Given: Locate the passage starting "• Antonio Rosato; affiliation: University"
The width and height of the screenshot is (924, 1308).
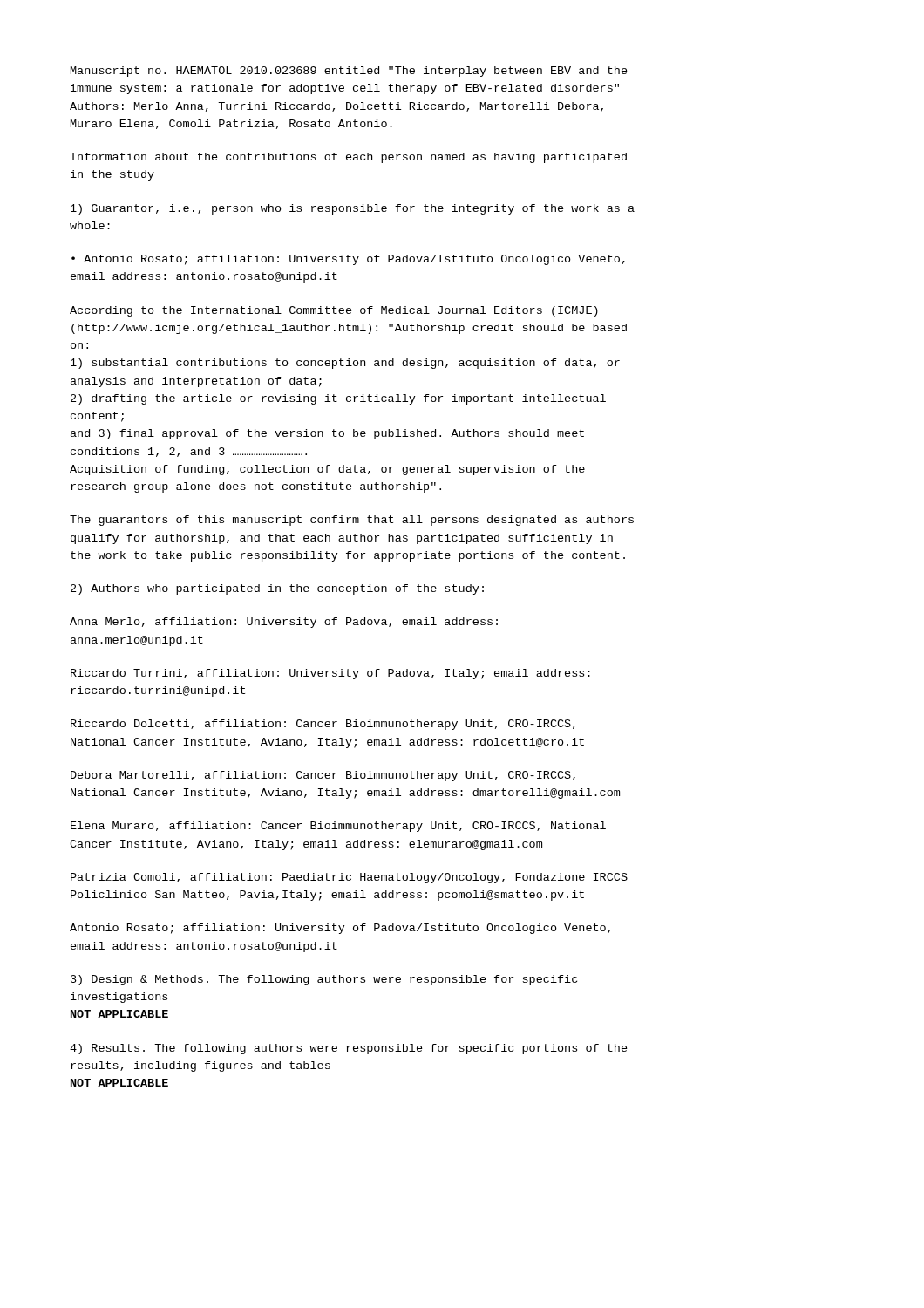Looking at the screenshot, I should 349,268.
